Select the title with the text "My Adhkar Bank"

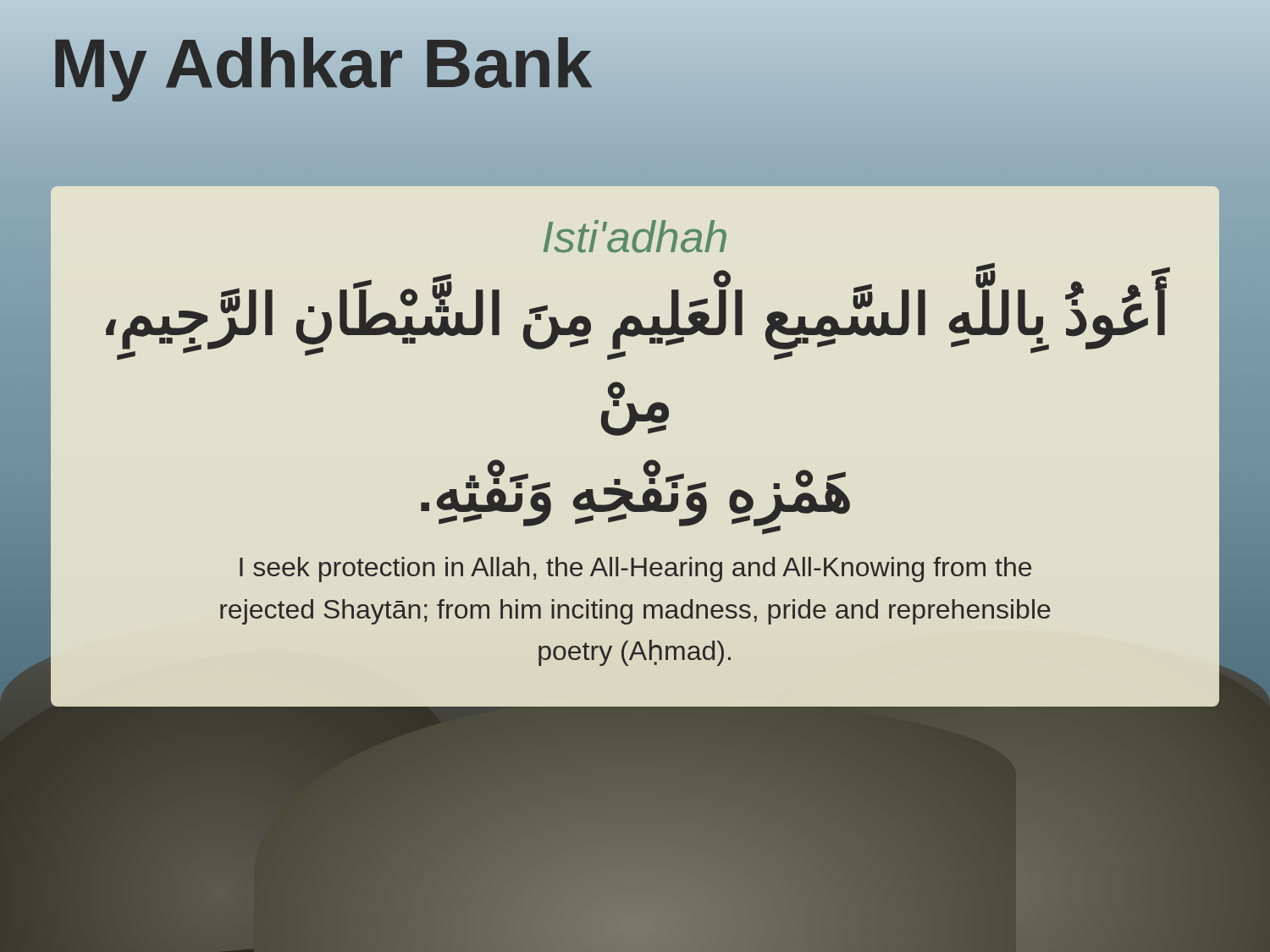click(x=322, y=64)
